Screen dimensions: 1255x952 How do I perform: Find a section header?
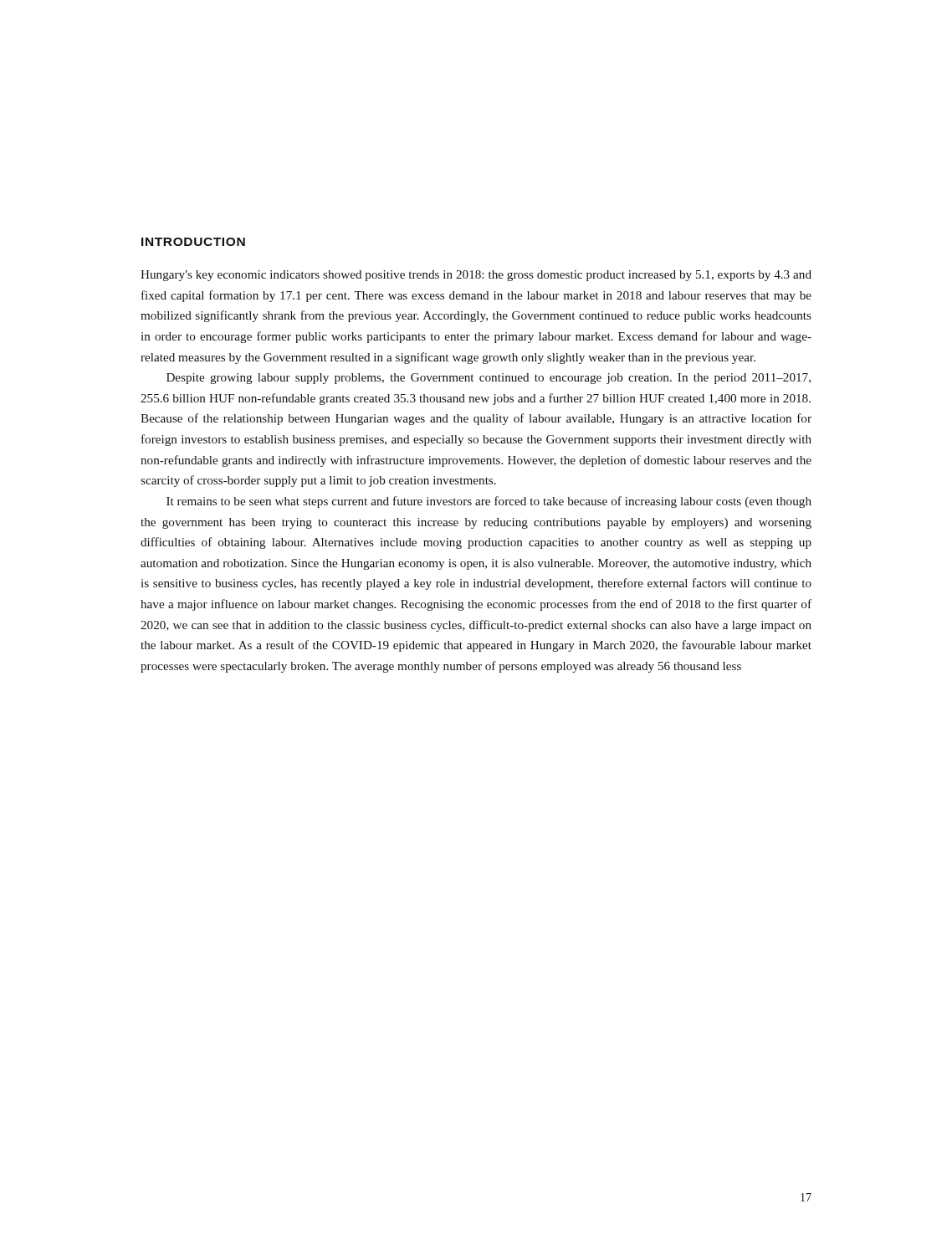(x=193, y=241)
